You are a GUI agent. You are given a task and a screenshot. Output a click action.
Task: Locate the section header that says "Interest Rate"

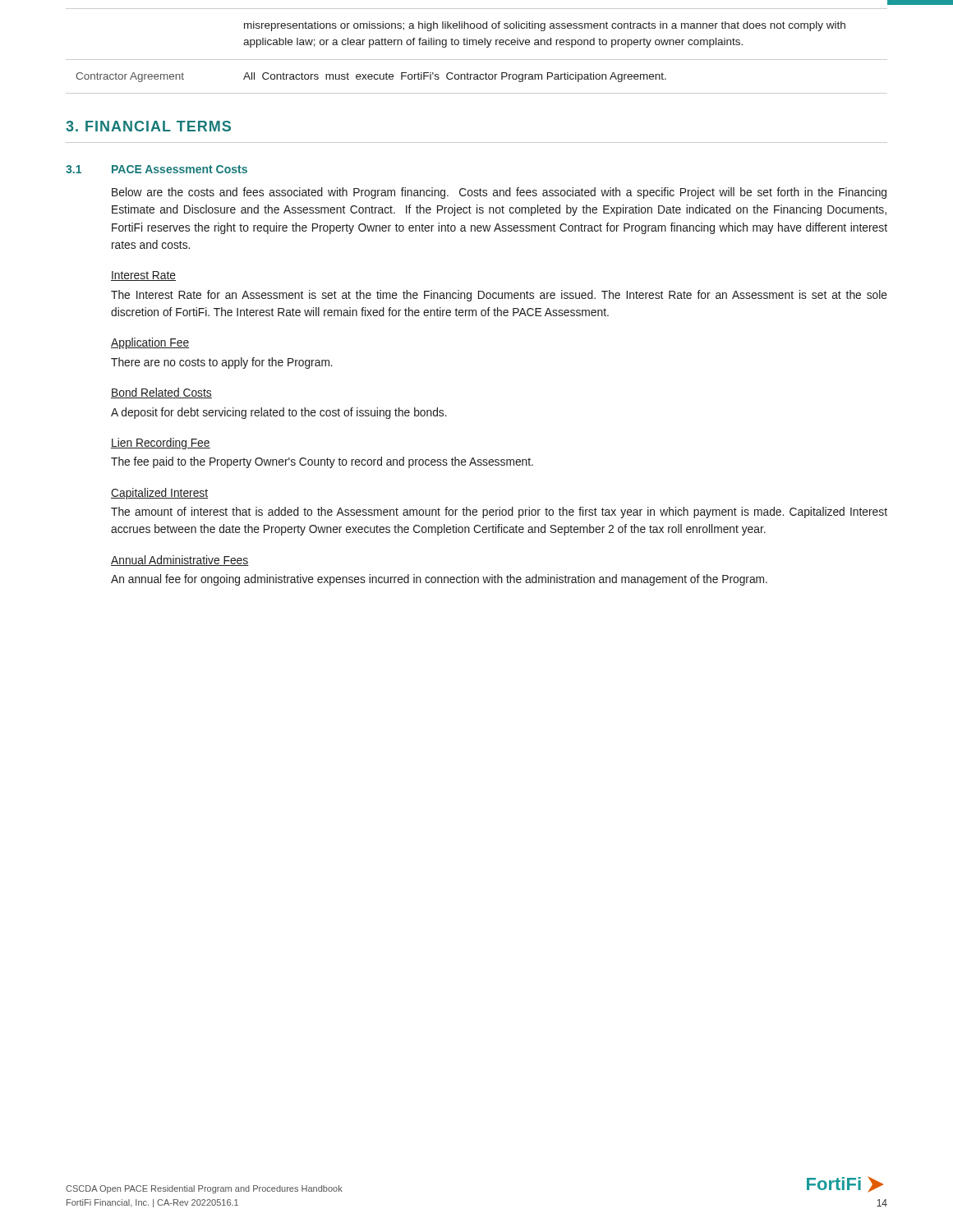coord(143,276)
